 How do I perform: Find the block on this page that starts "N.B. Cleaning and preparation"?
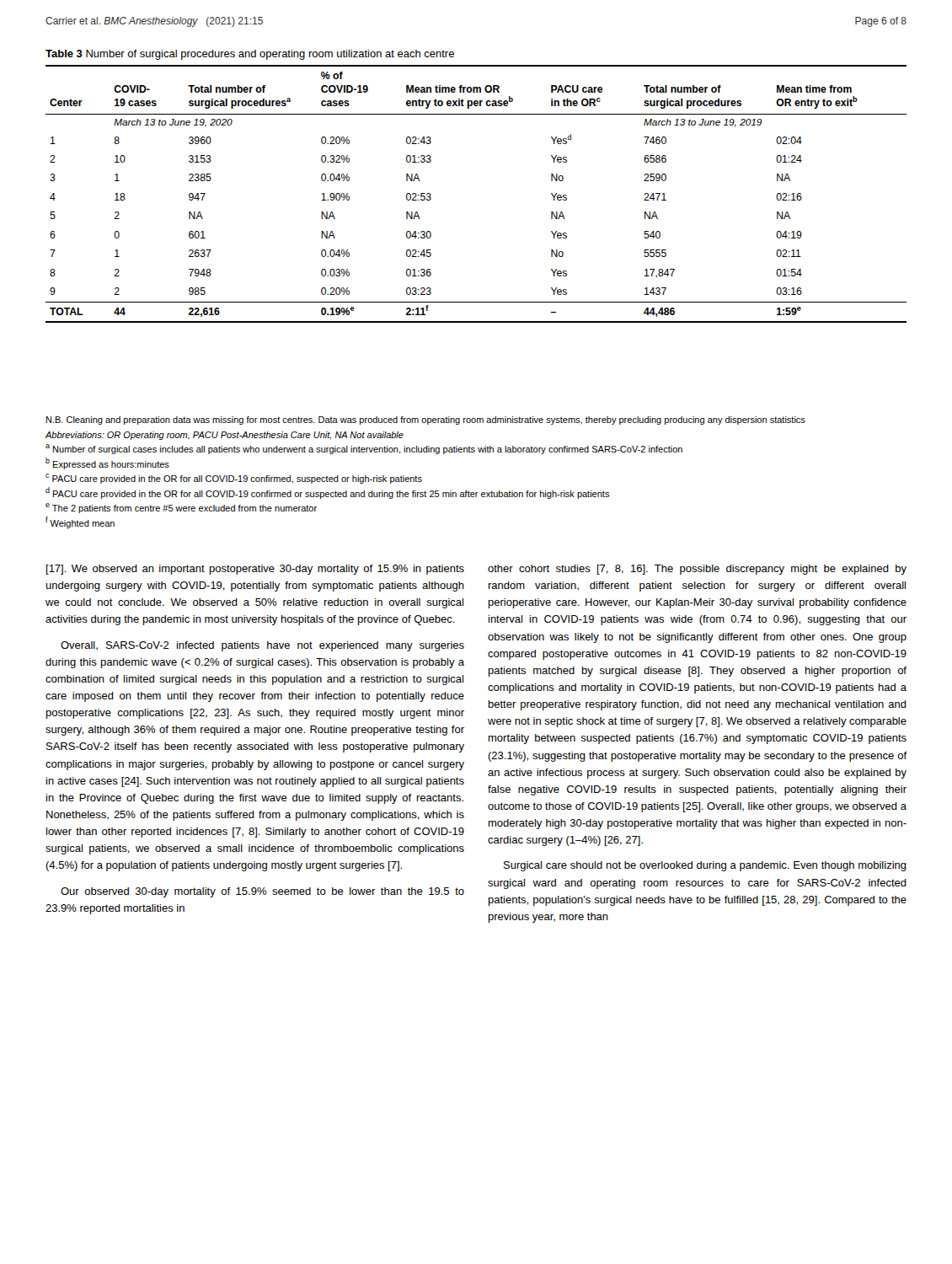[x=426, y=420]
